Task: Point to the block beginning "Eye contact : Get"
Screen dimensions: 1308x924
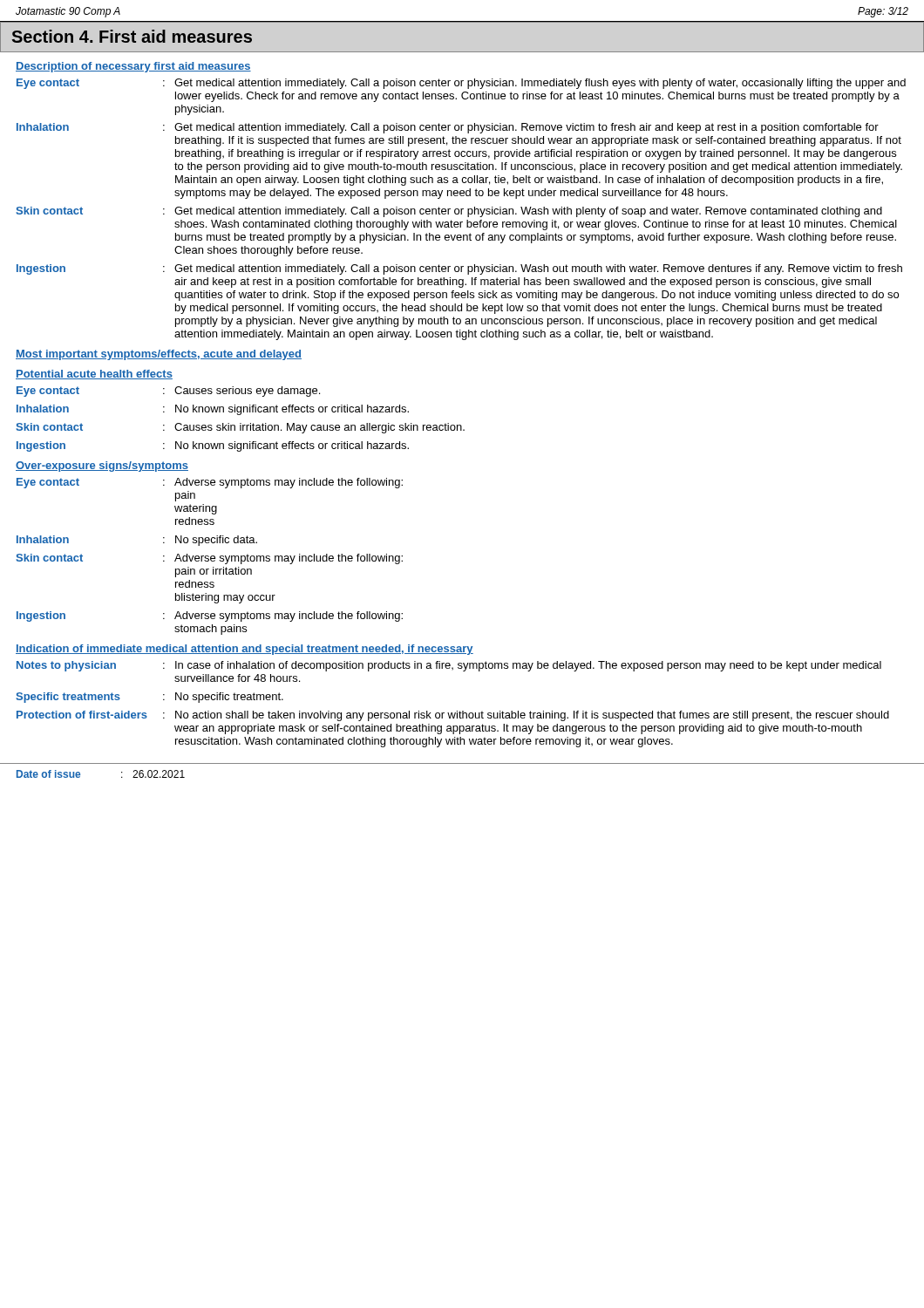Action: (x=462, y=95)
